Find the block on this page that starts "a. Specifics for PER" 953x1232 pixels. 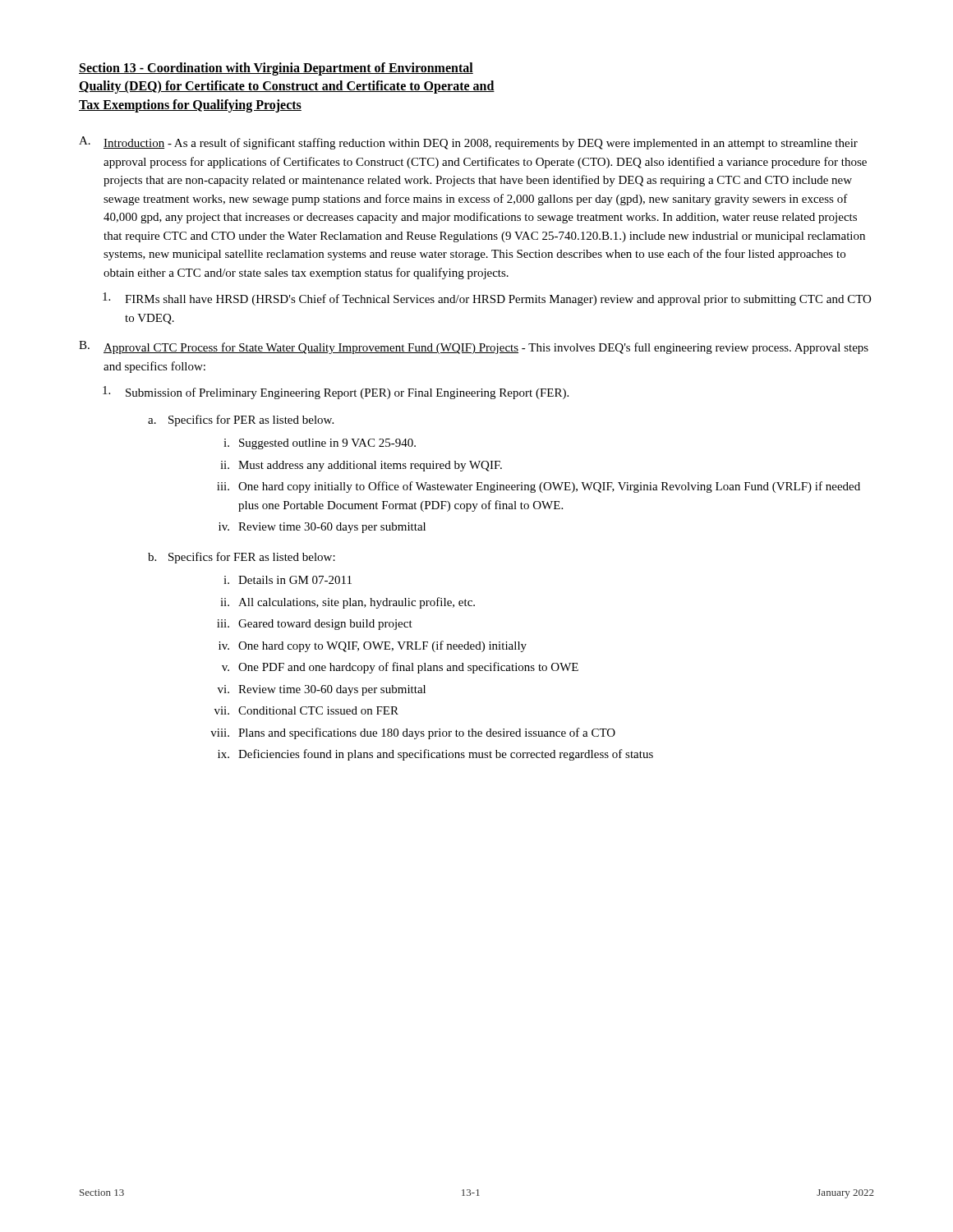pos(511,476)
